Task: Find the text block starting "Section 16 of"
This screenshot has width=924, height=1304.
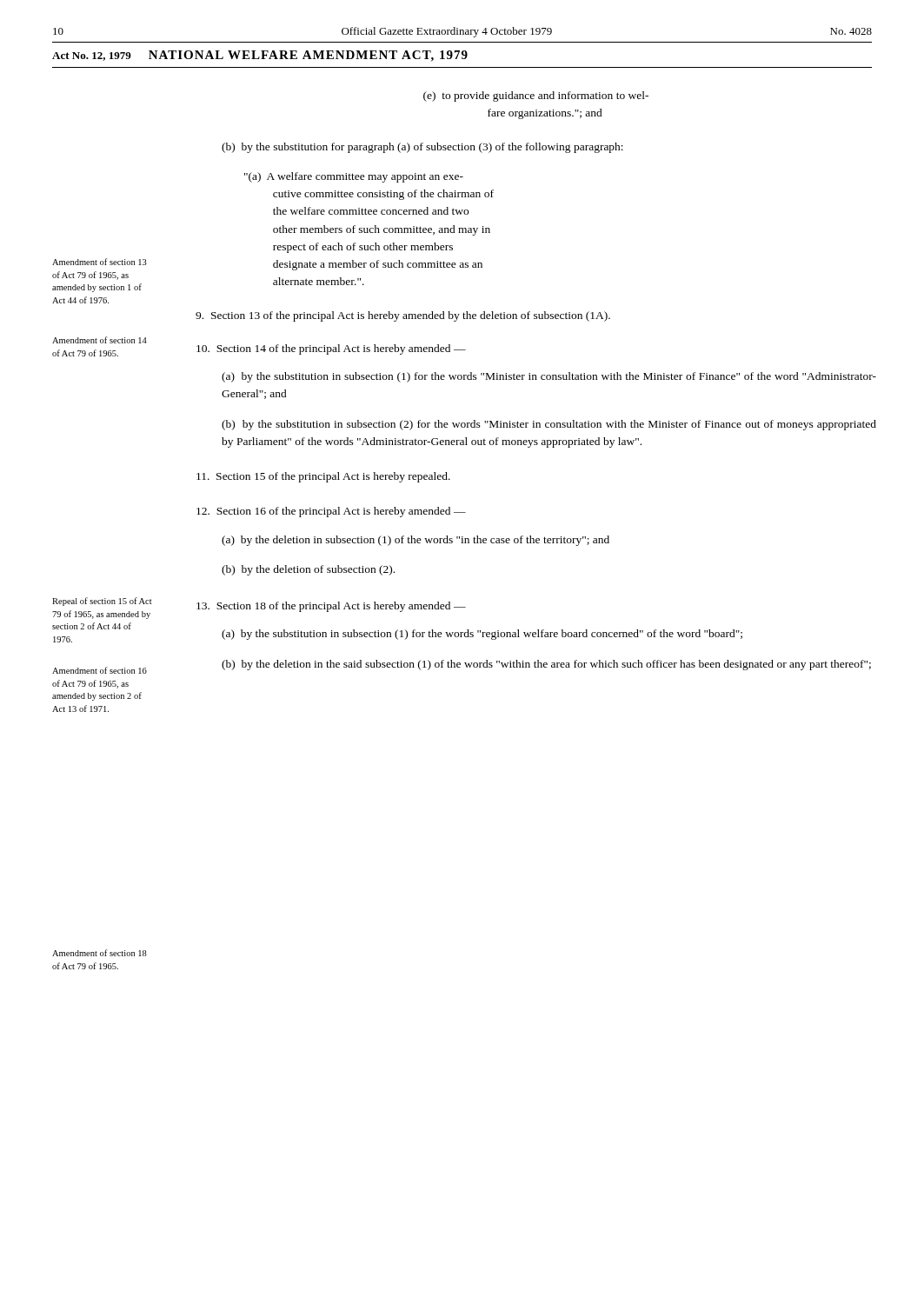Action: [x=331, y=512]
